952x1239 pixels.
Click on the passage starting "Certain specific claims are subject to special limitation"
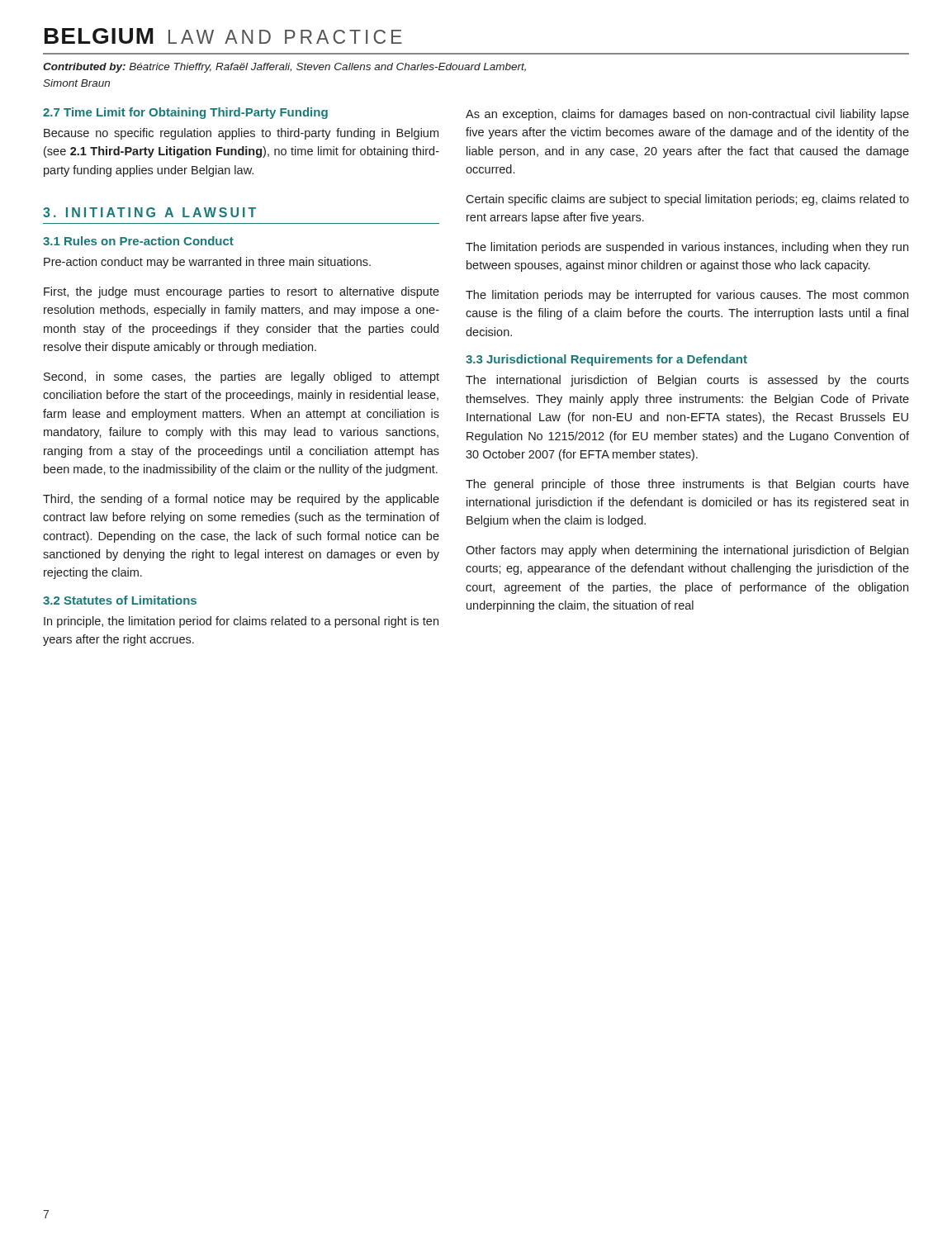(687, 208)
